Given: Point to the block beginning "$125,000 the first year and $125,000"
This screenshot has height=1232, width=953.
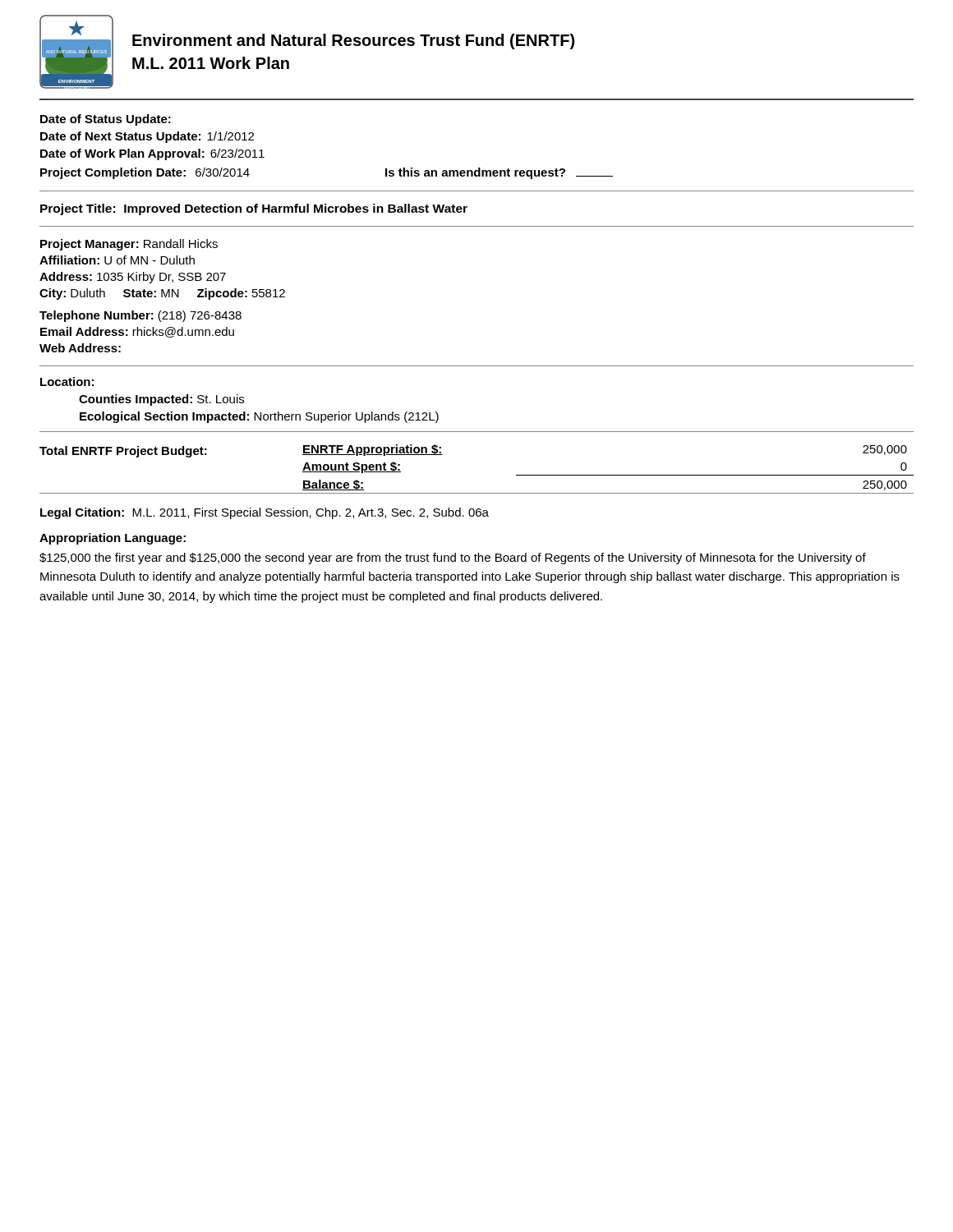Looking at the screenshot, I should (476, 577).
